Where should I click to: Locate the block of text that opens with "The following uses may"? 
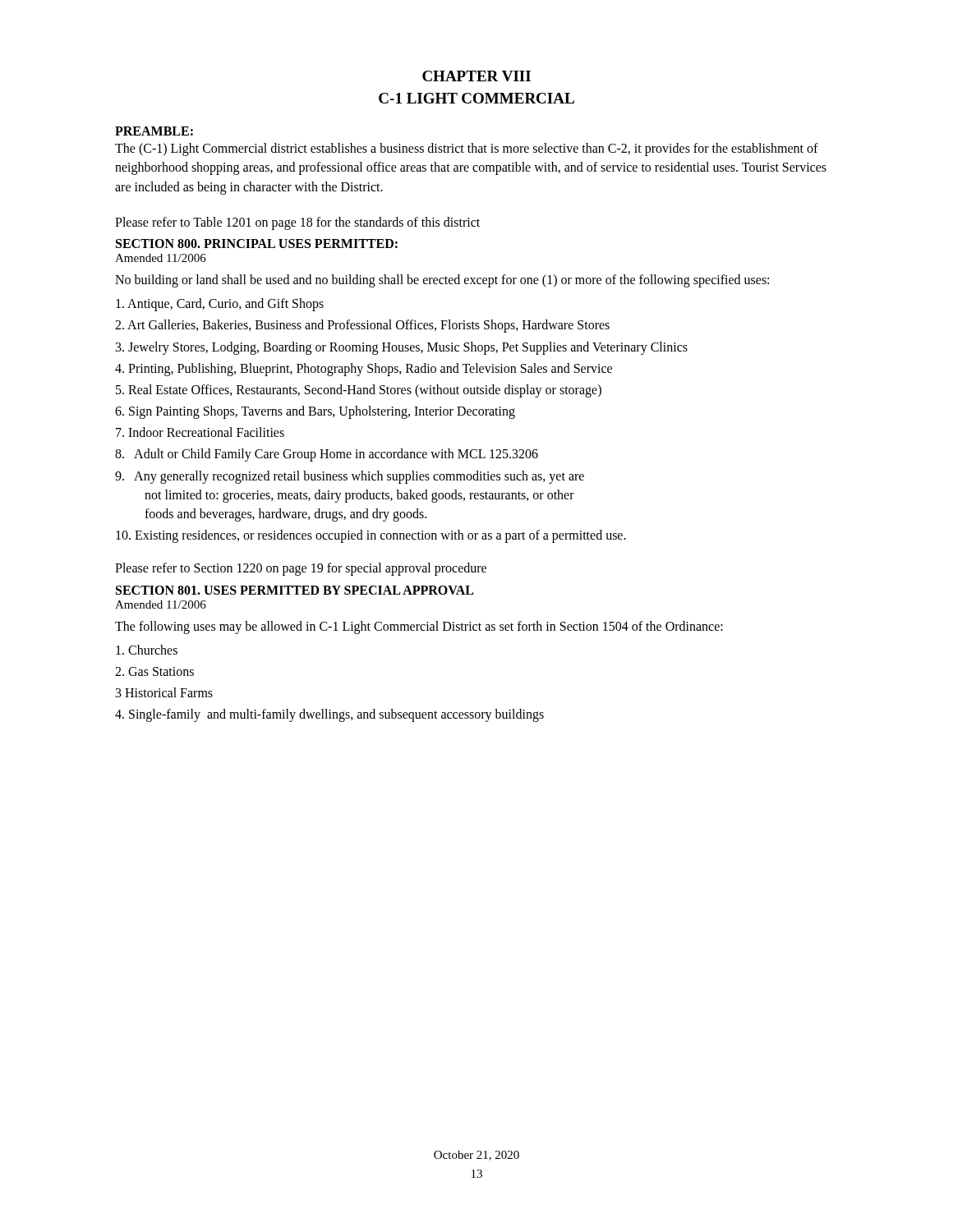[x=419, y=626]
